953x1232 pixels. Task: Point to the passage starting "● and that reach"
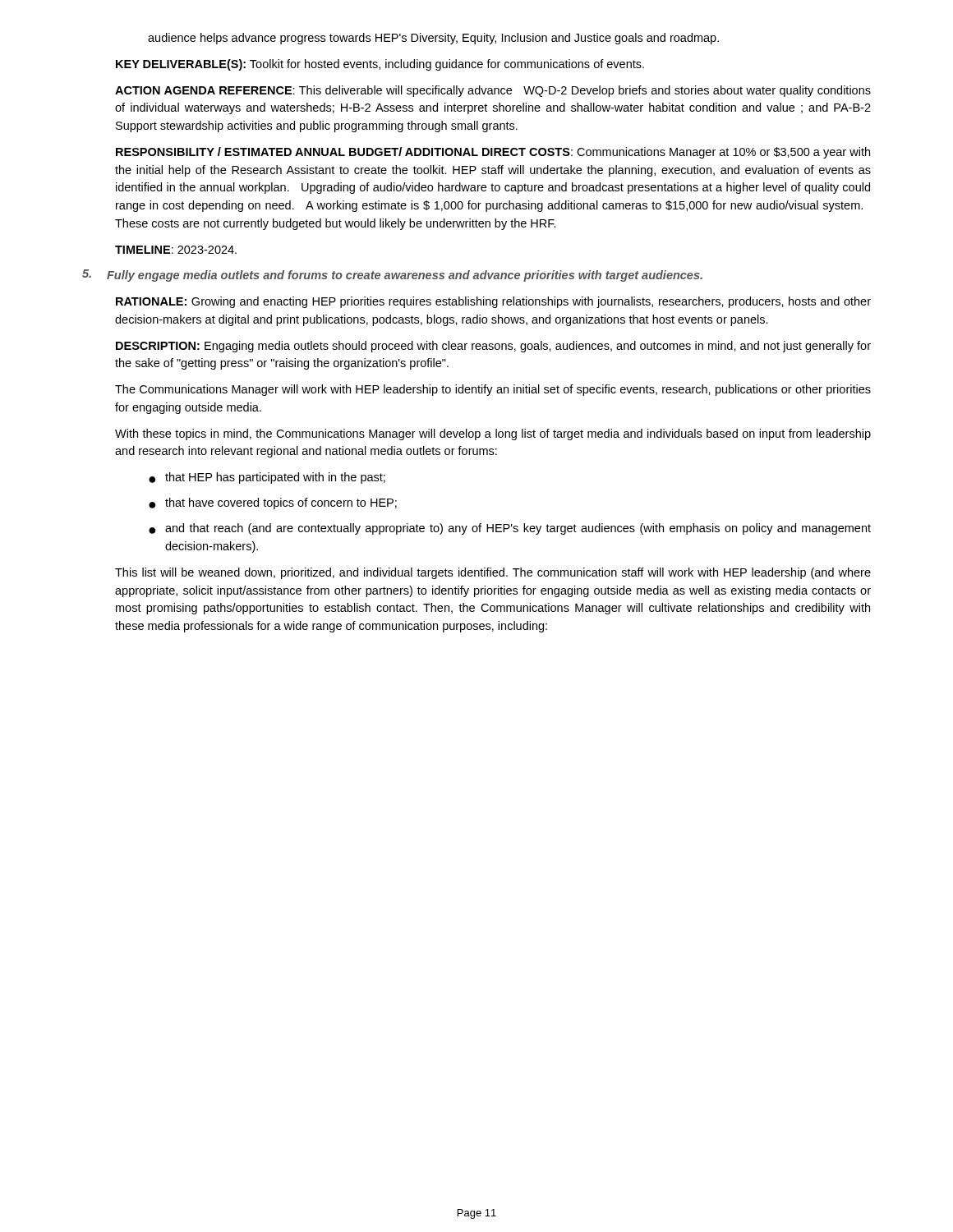(x=509, y=538)
